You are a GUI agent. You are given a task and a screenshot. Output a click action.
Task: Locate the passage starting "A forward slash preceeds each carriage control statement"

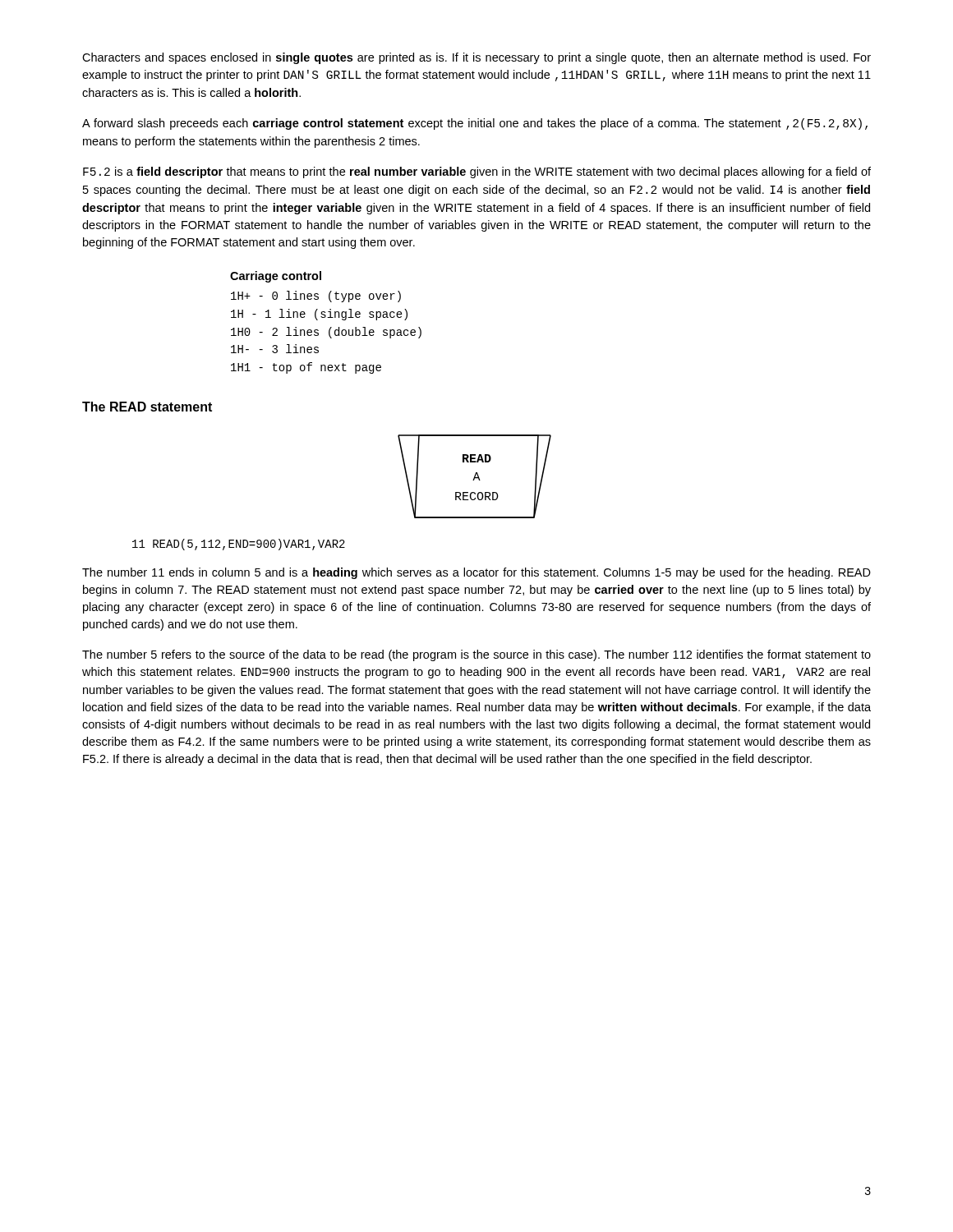476,132
